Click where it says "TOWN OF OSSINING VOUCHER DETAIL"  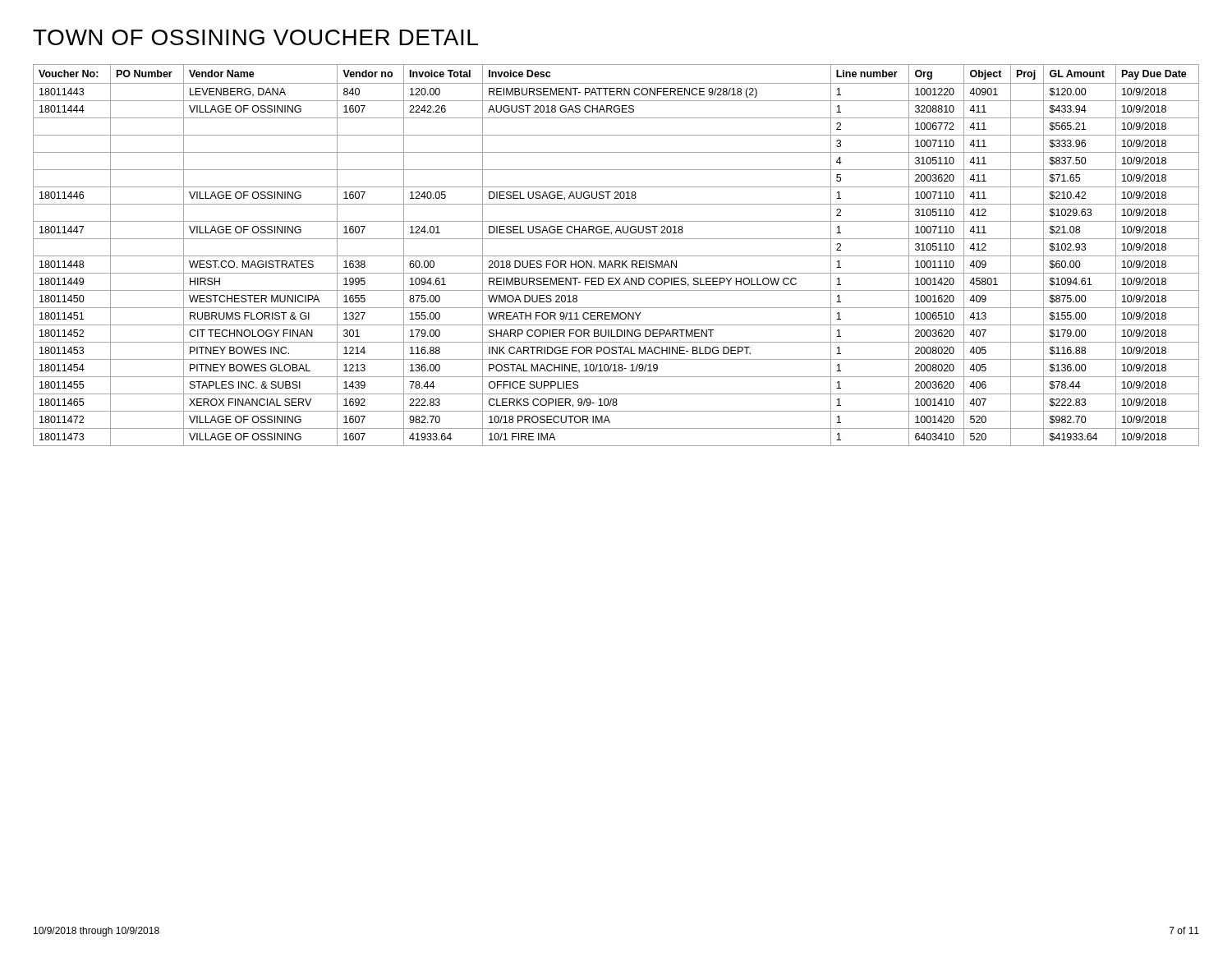[x=256, y=37]
